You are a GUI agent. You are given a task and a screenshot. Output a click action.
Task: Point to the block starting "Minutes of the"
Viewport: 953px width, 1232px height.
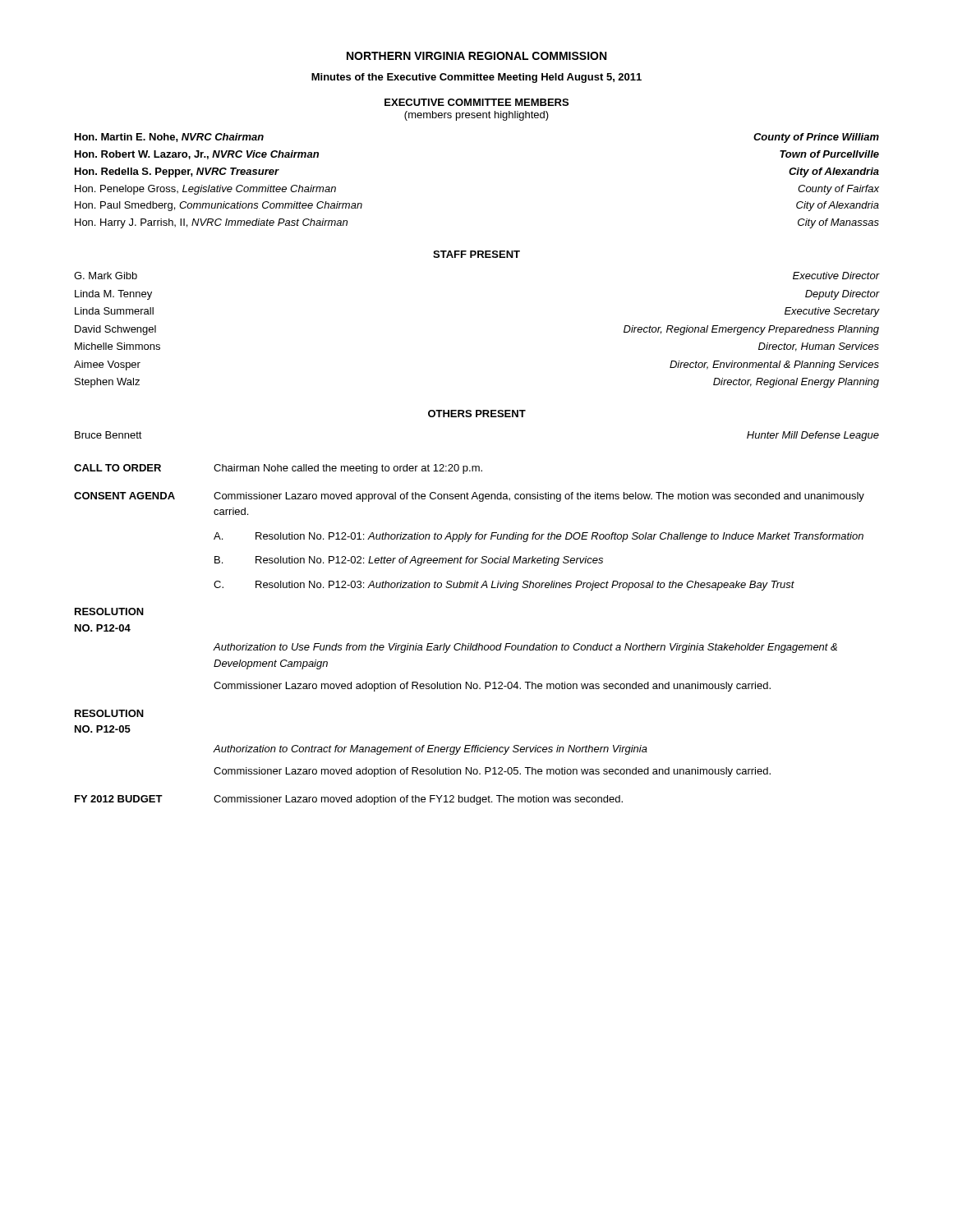tap(476, 77)
